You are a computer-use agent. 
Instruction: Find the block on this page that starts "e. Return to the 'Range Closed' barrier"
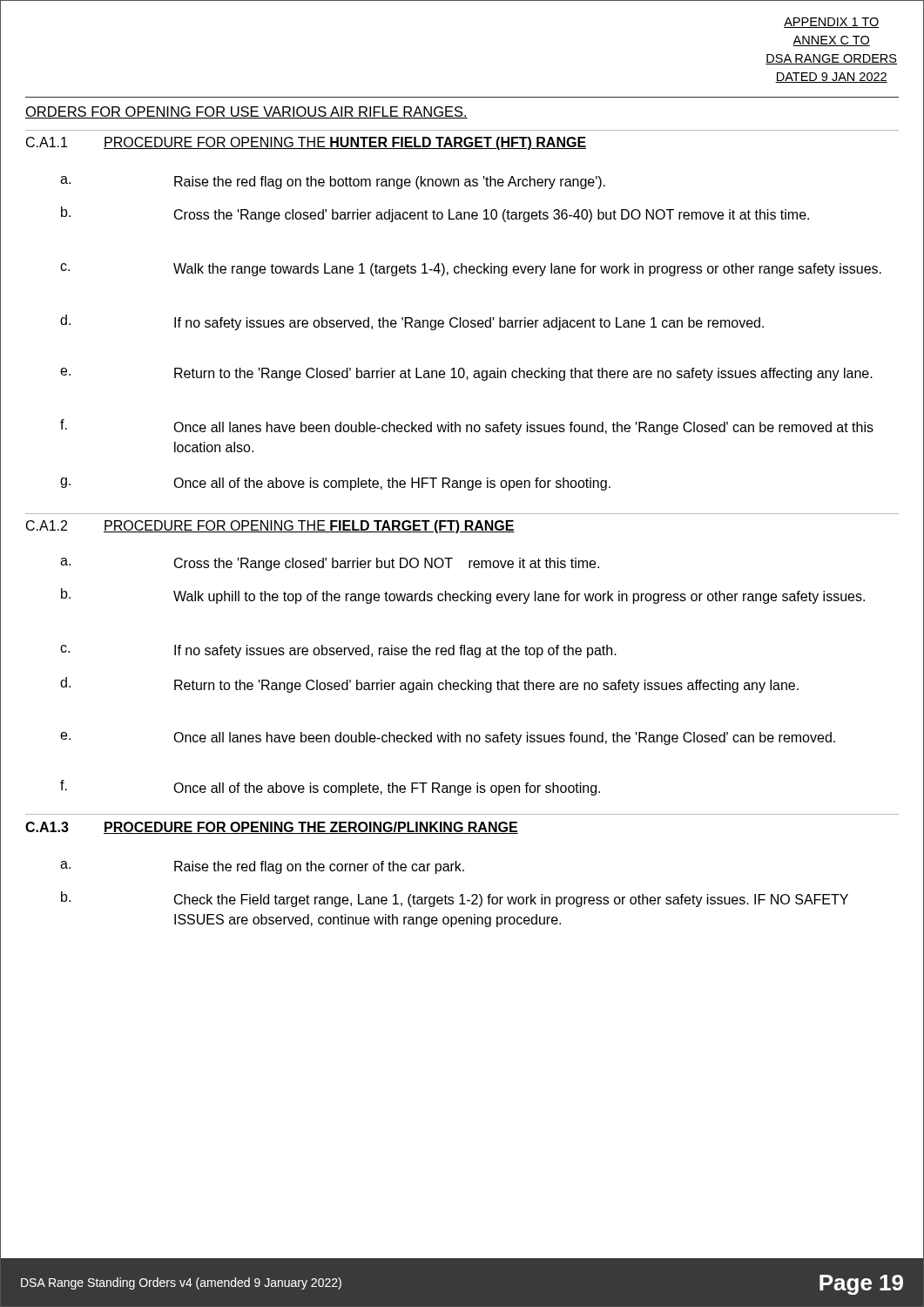(x=462, y=373)
